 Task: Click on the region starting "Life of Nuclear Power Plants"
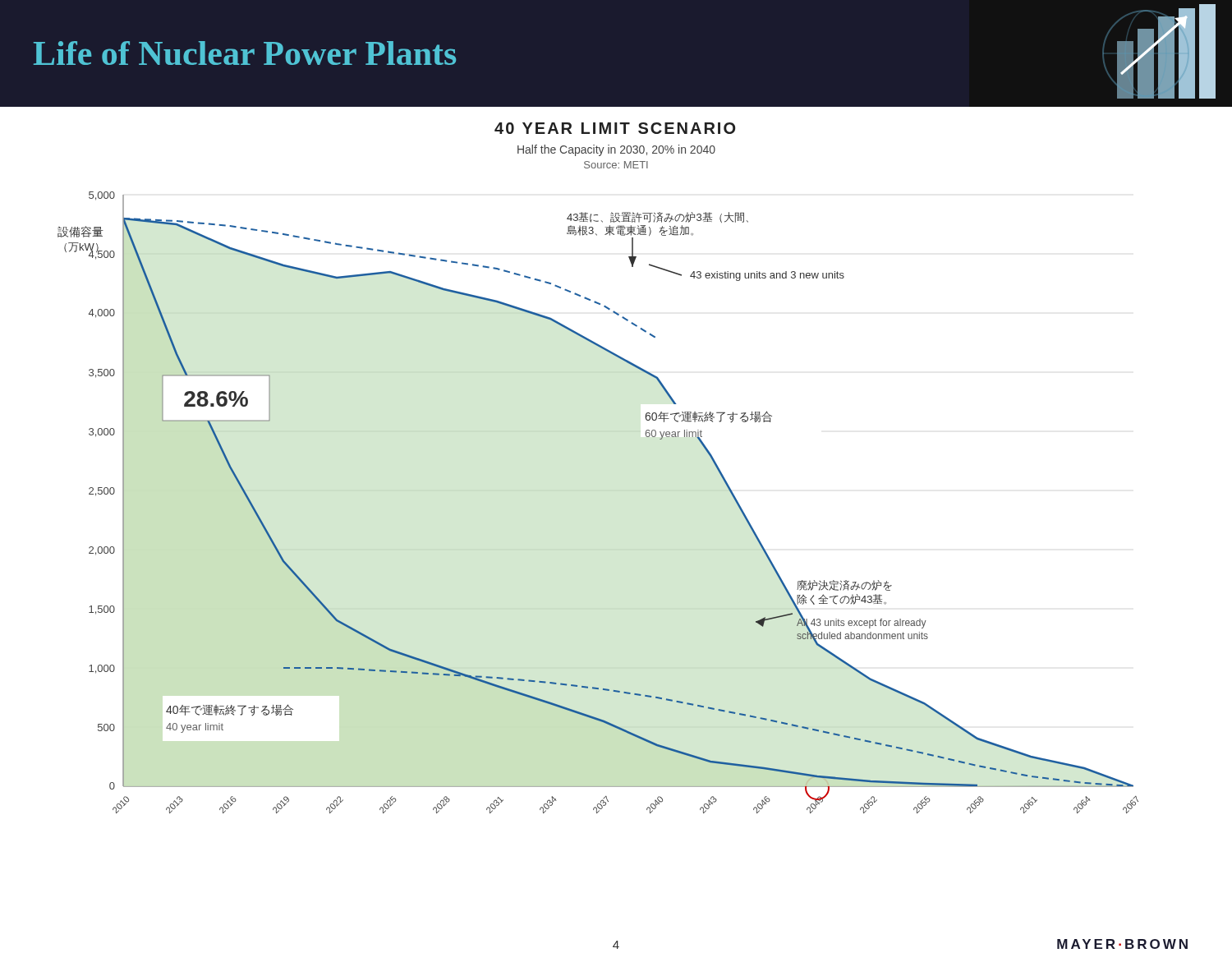pyautogui.click(x=245, y=53)
